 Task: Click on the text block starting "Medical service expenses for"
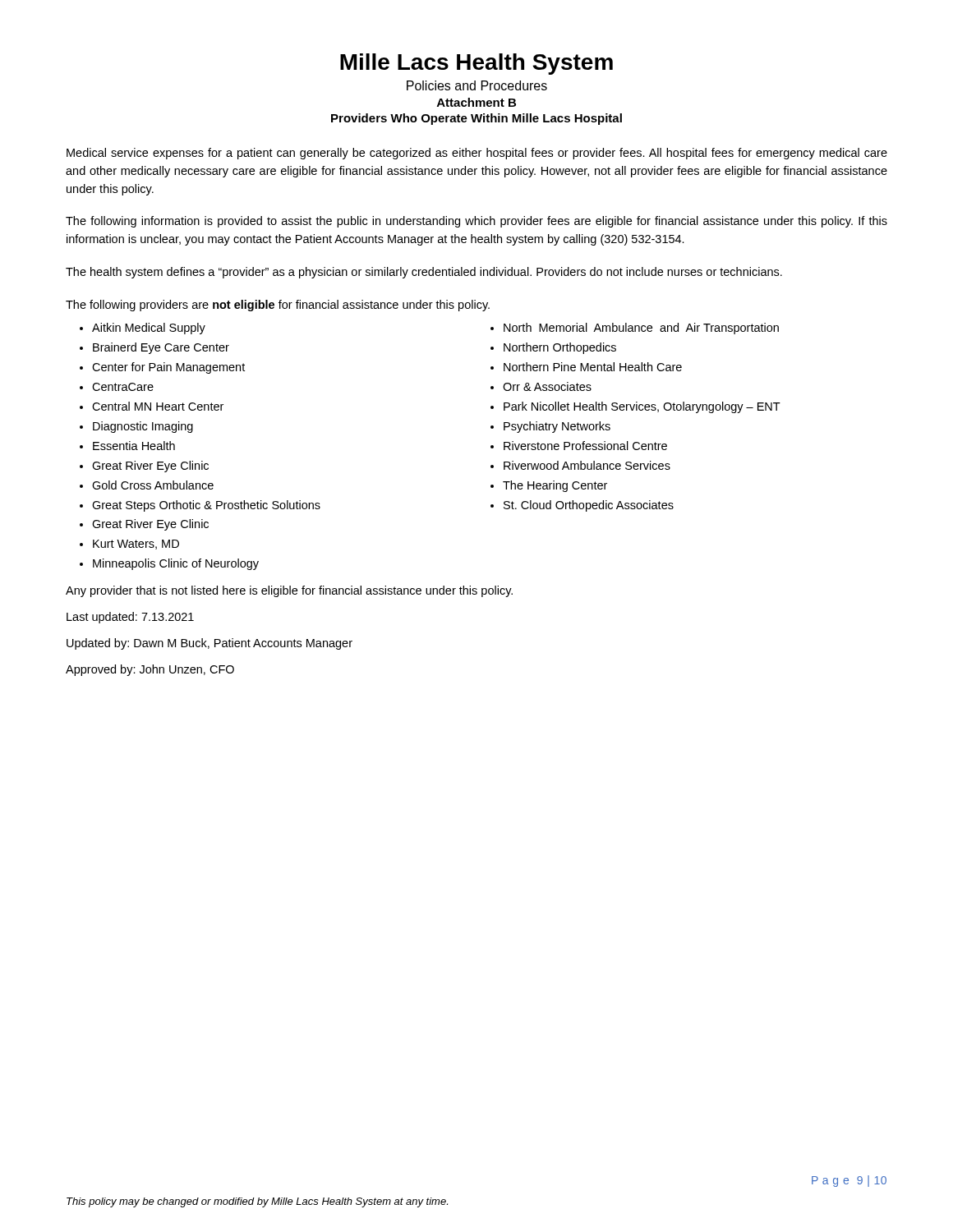(x=476, y=171)
